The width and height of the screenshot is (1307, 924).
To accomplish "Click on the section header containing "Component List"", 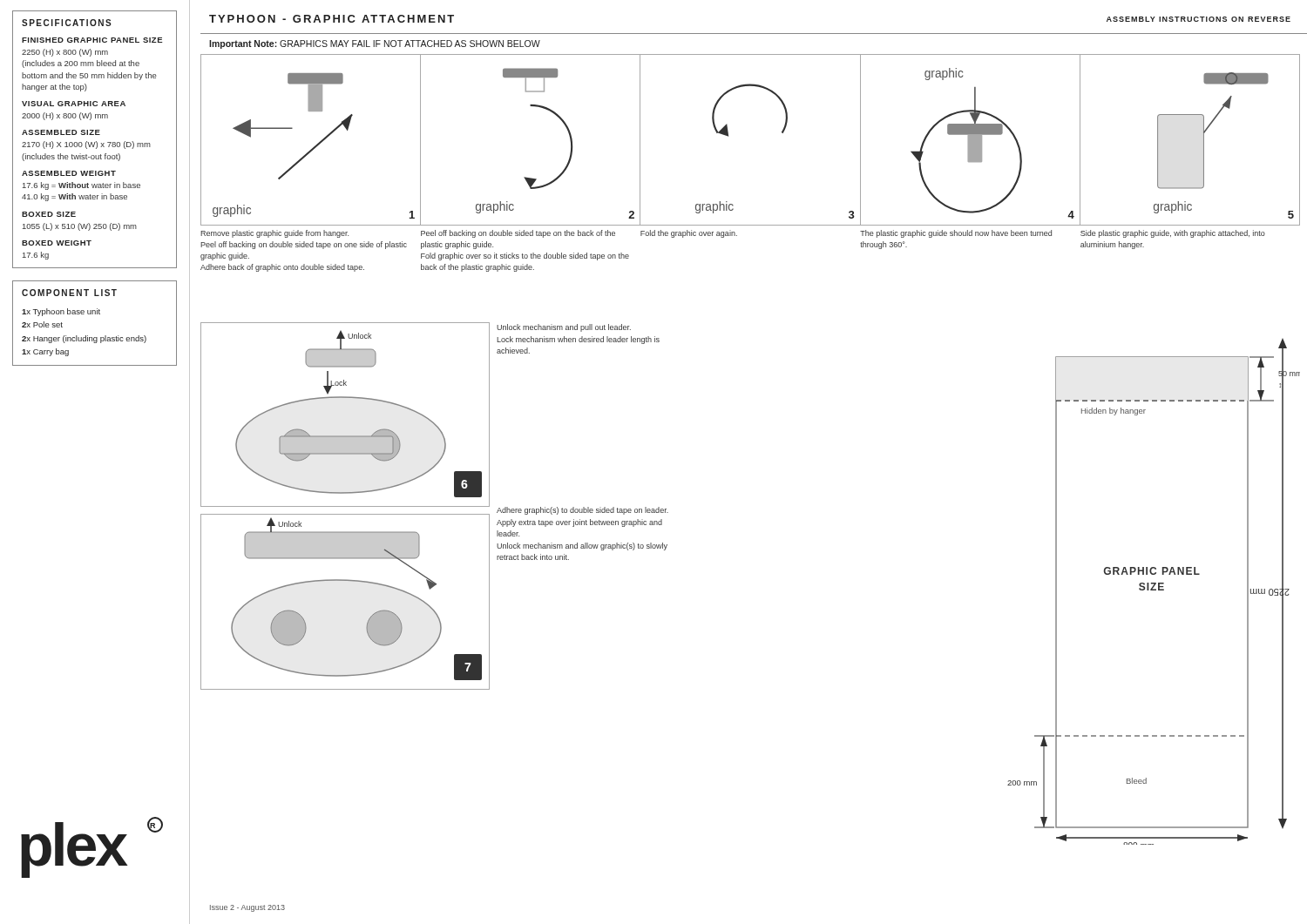I will pyautogui.click(x=70, y=293).
